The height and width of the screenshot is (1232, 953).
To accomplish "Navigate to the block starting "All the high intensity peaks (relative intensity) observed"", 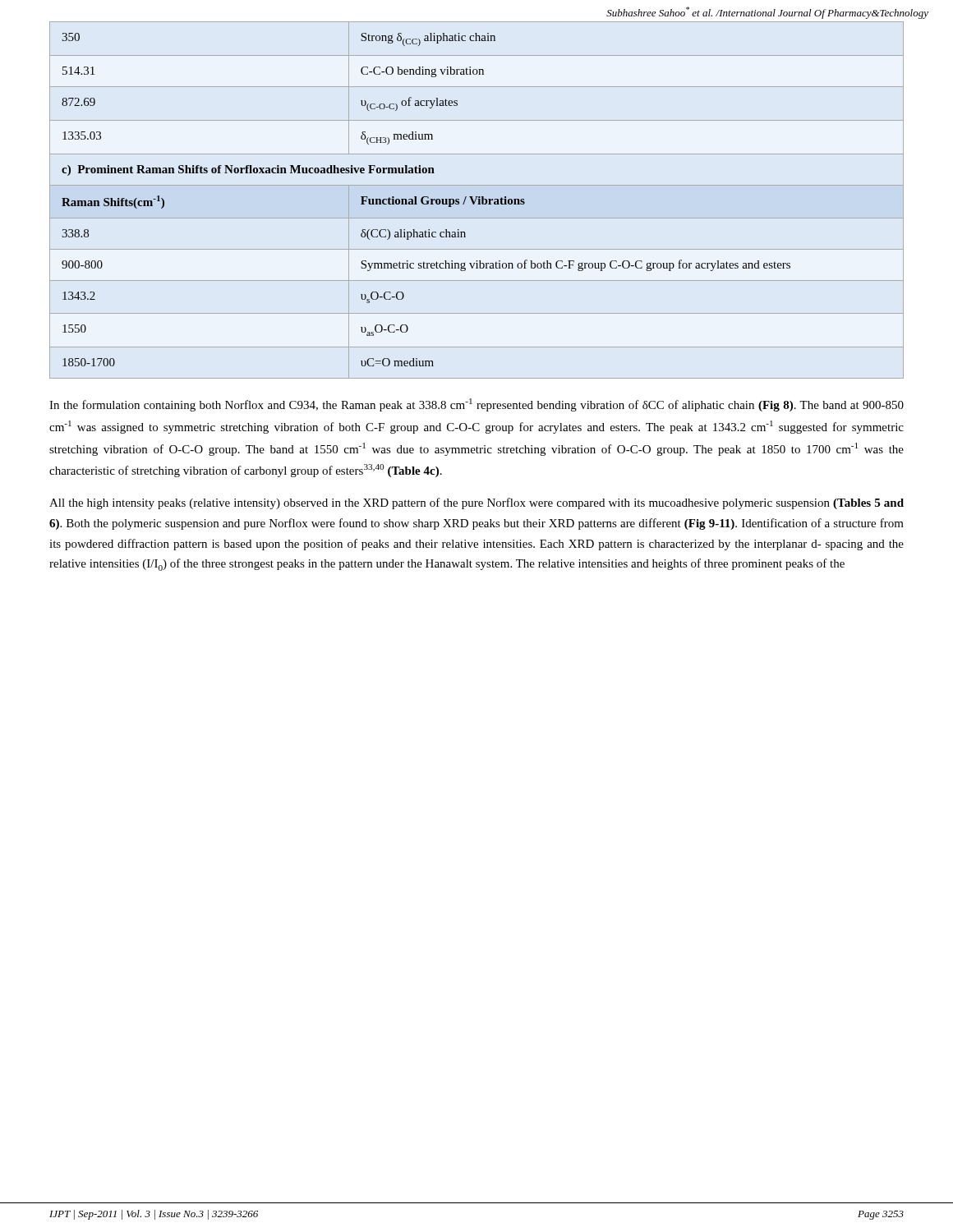I will 476,534.
